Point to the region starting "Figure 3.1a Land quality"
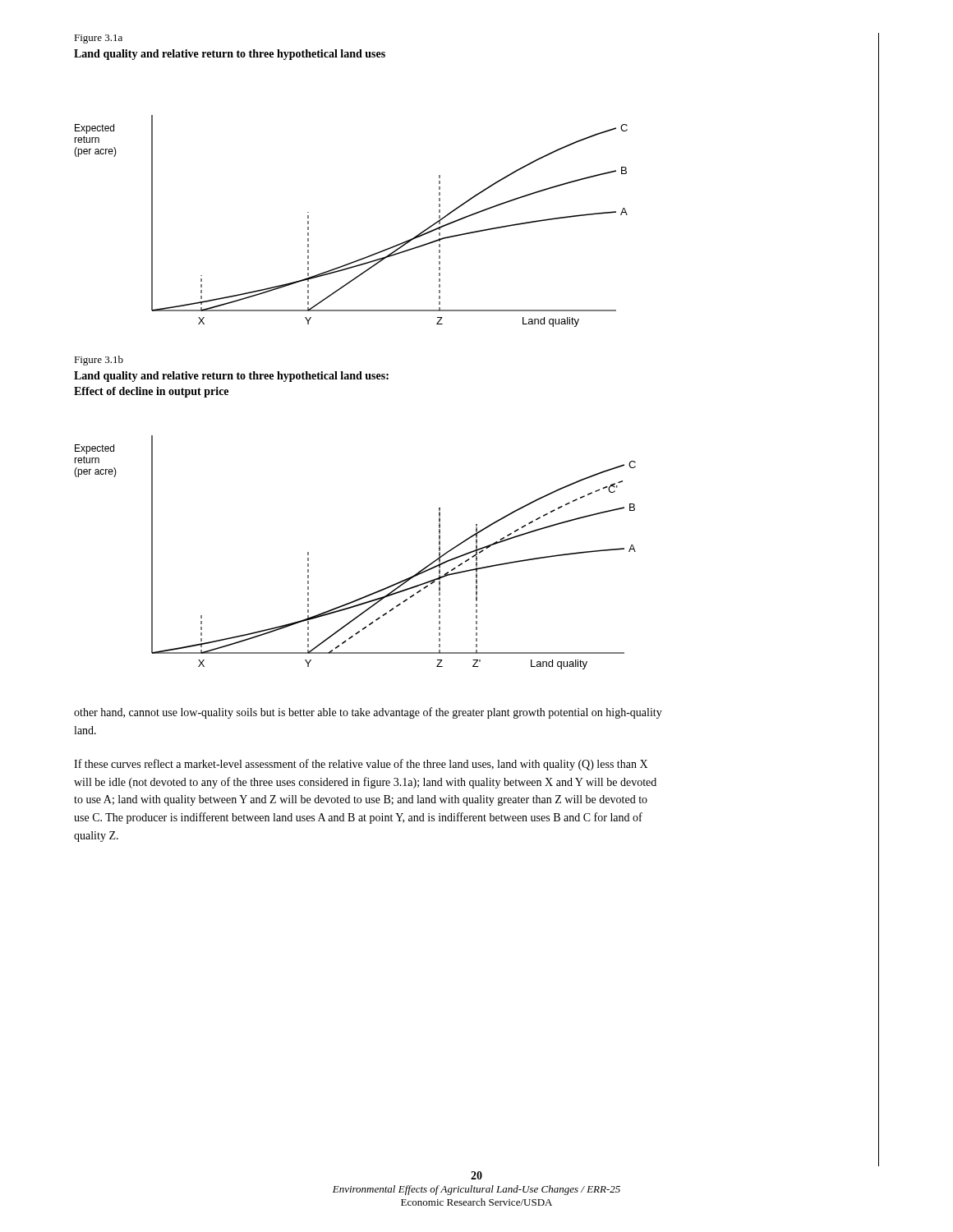Viewport: 953px width, 1232px height. click(x=370, y=47)
